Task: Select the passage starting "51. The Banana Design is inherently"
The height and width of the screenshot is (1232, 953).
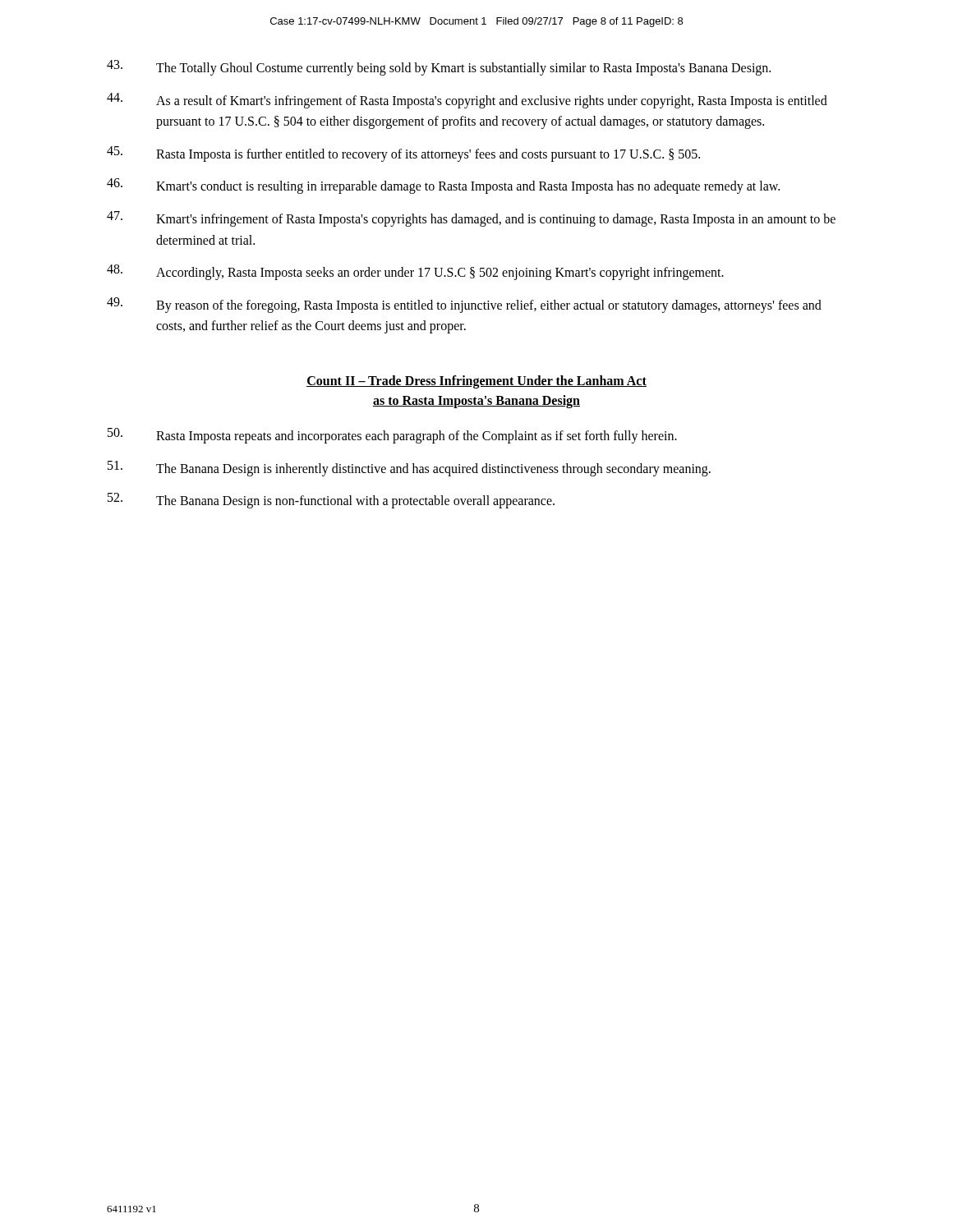Action: [476, 474]
